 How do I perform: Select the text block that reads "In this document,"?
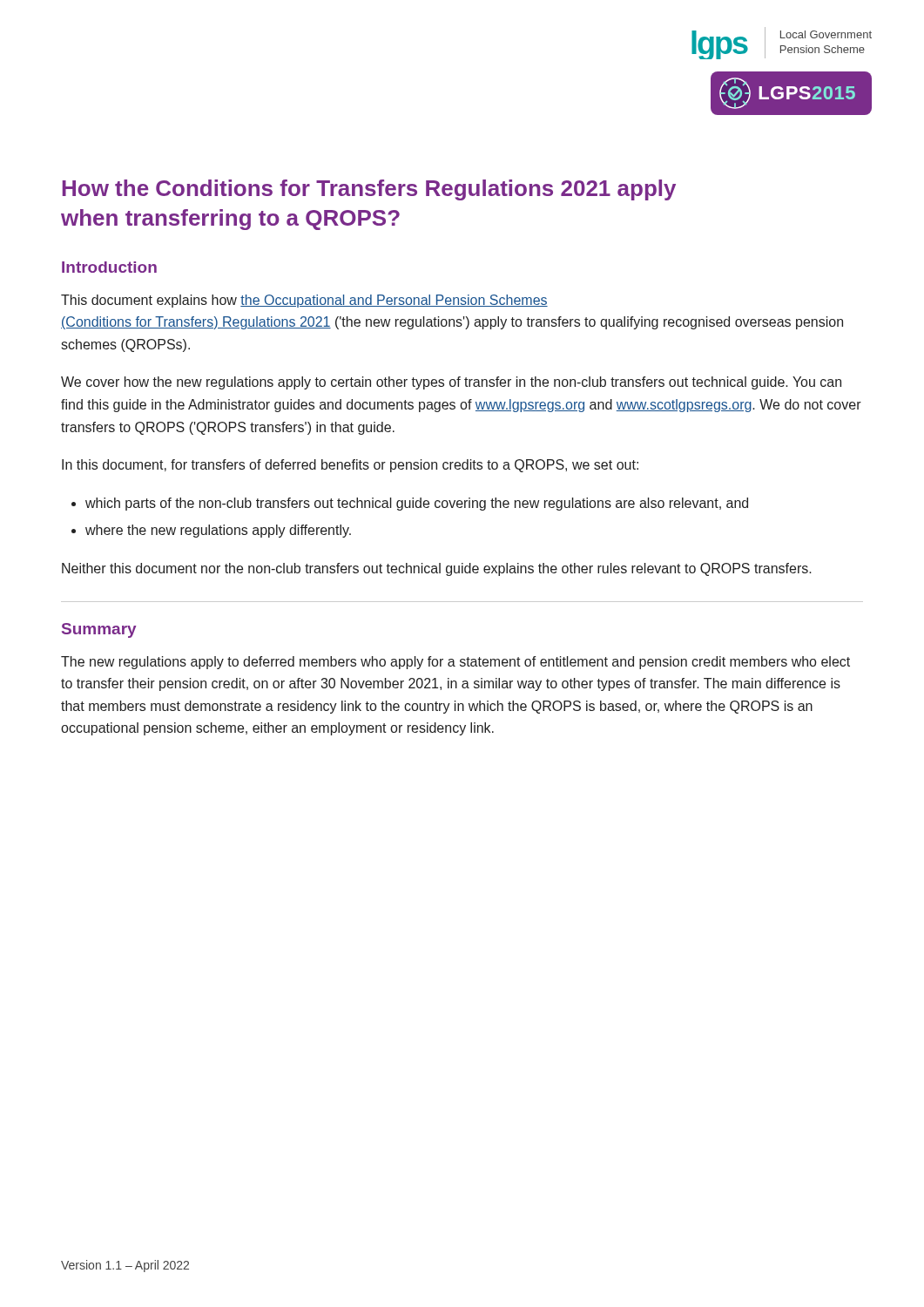click(x=350, y=465)
